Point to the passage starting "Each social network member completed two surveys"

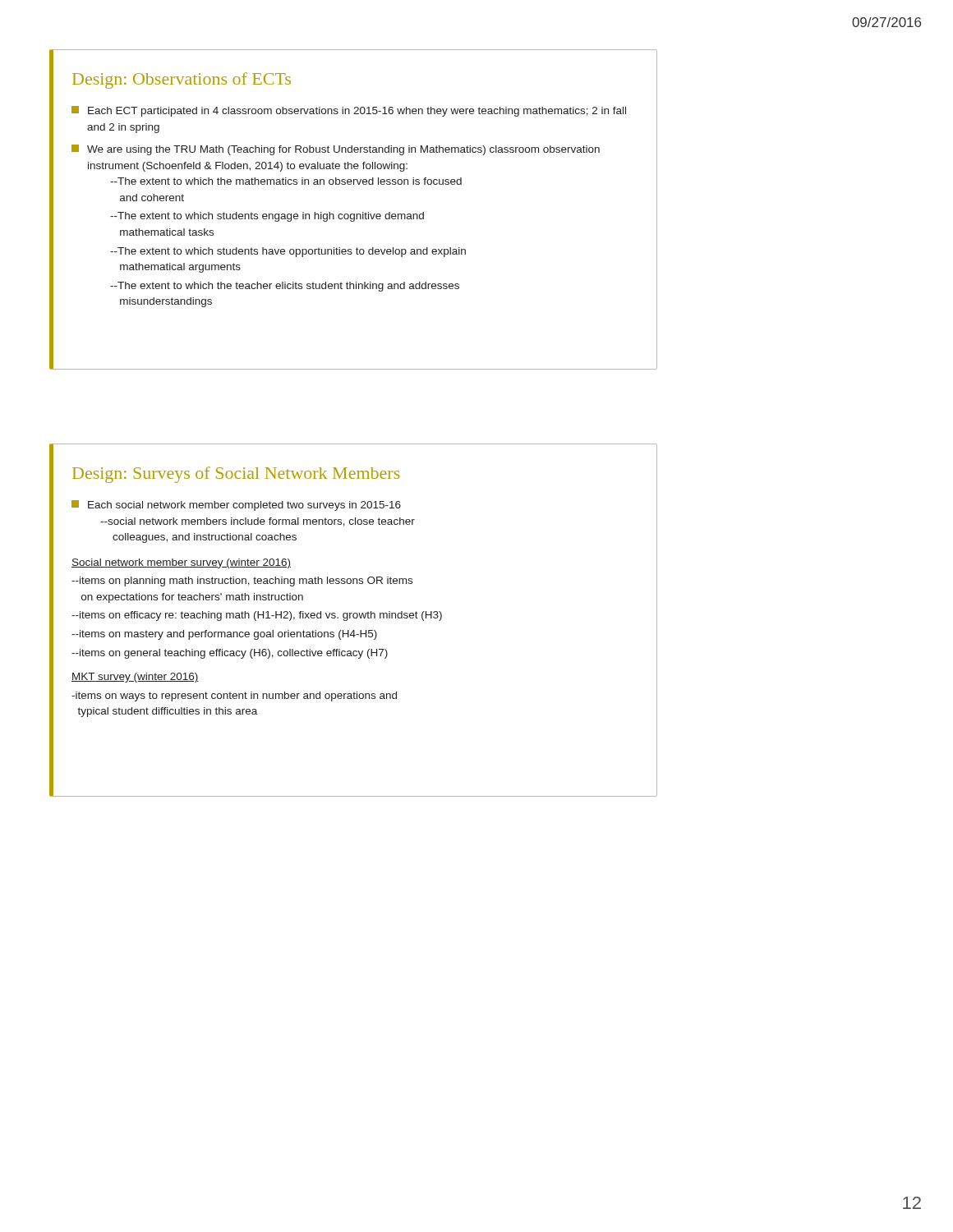(355, 522)
